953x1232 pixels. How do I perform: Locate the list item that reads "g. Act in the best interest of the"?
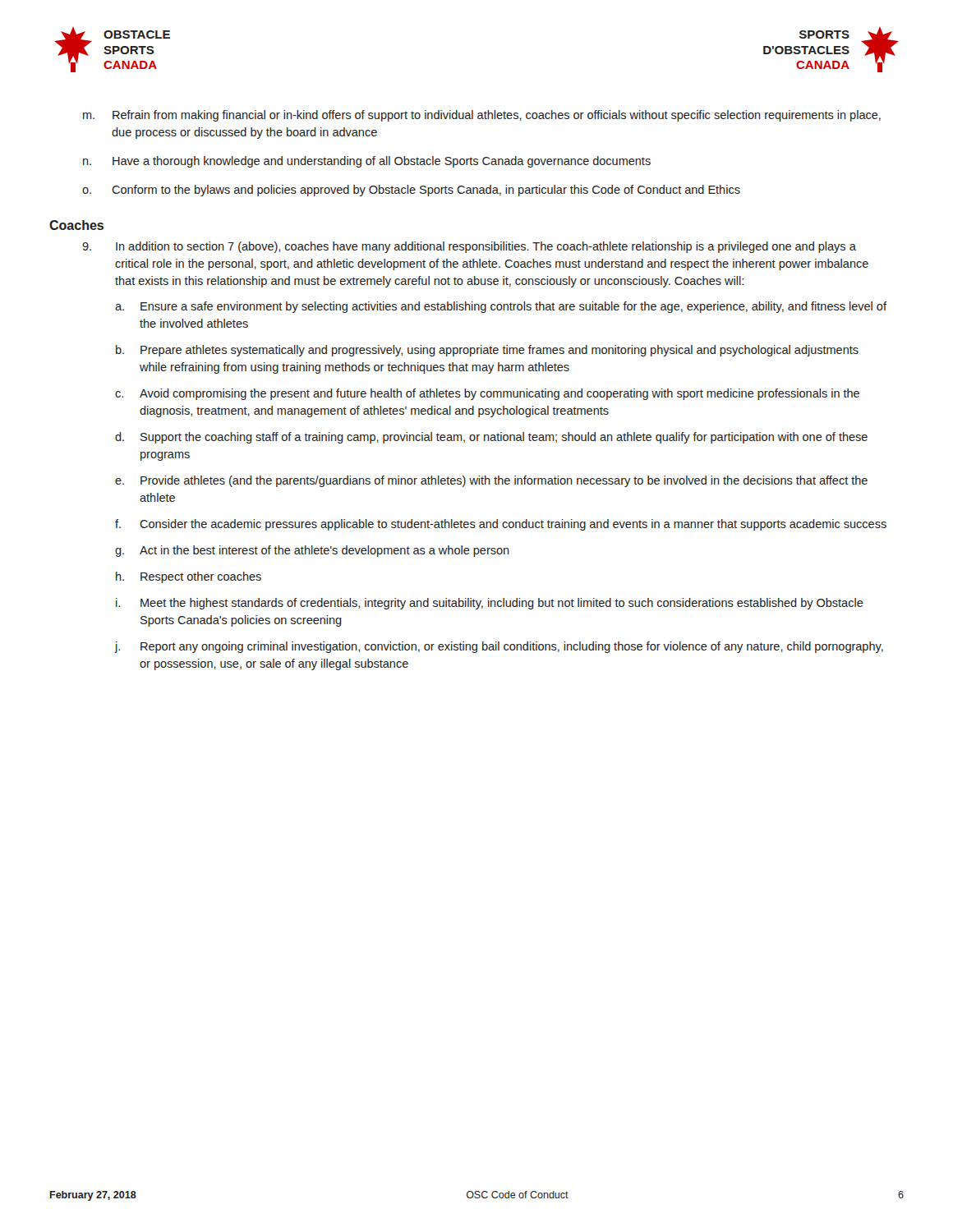(x=501, y=551)
